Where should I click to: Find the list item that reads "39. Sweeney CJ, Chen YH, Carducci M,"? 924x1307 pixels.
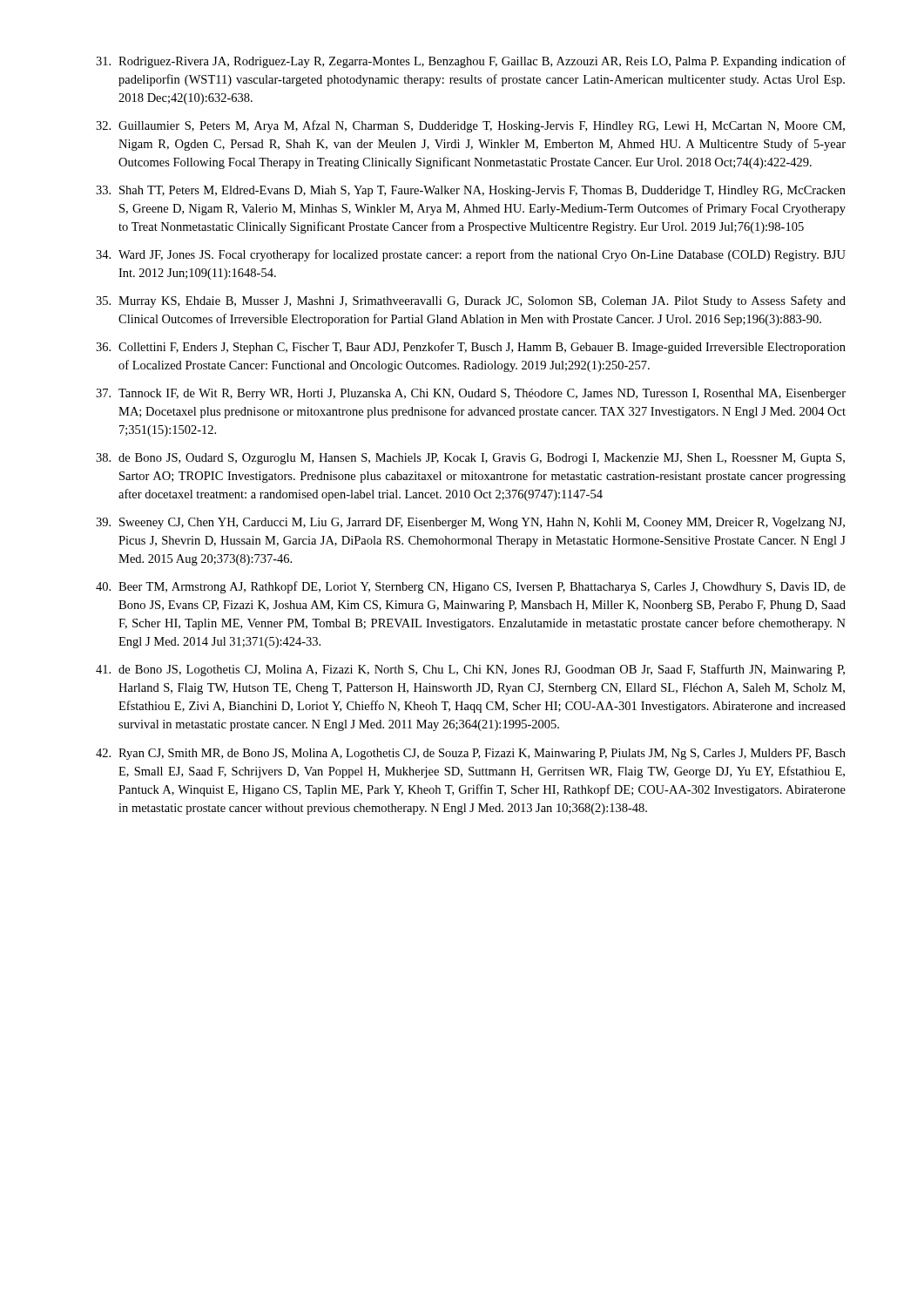(462, 541)
